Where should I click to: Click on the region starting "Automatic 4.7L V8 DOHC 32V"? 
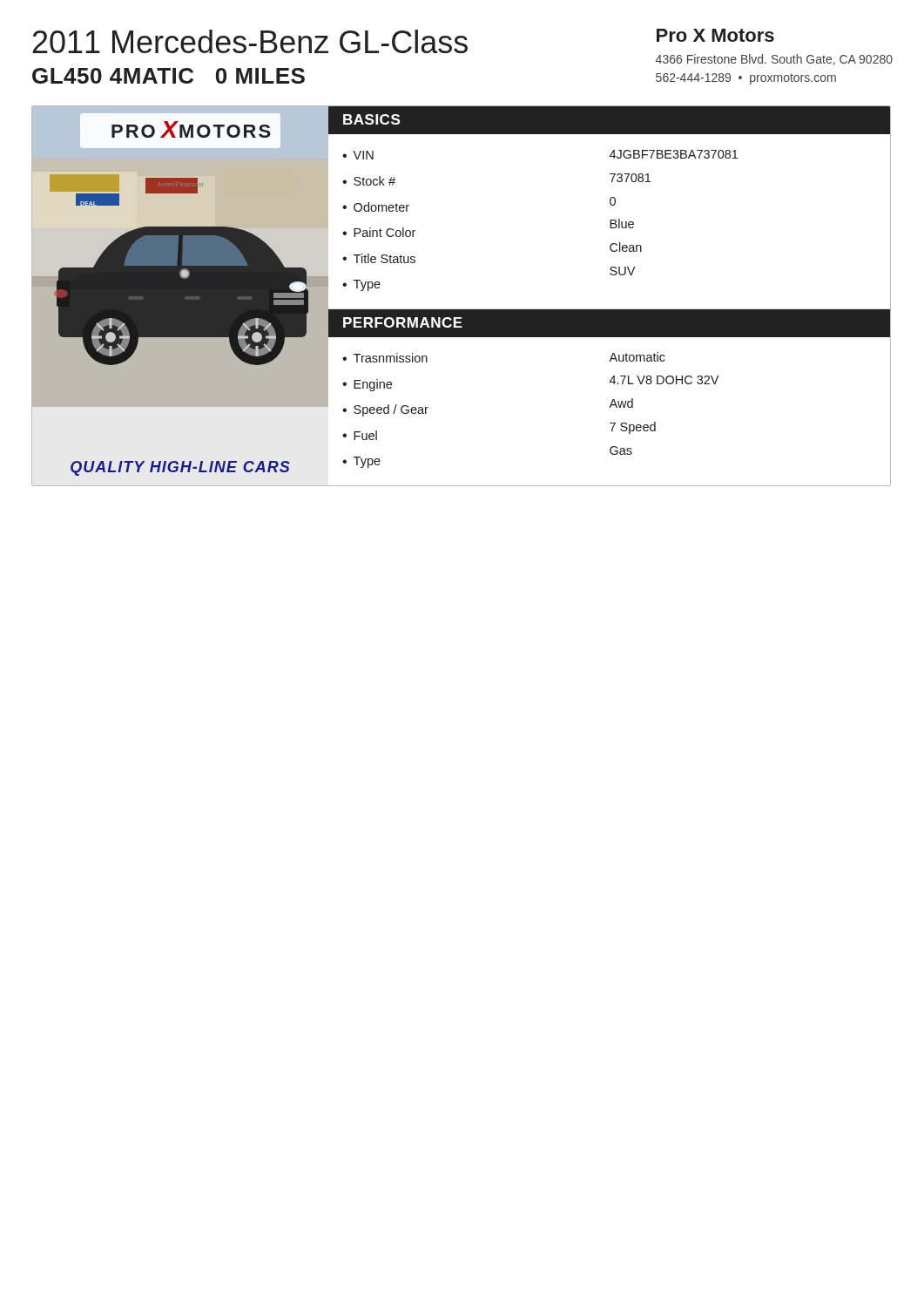637,357
